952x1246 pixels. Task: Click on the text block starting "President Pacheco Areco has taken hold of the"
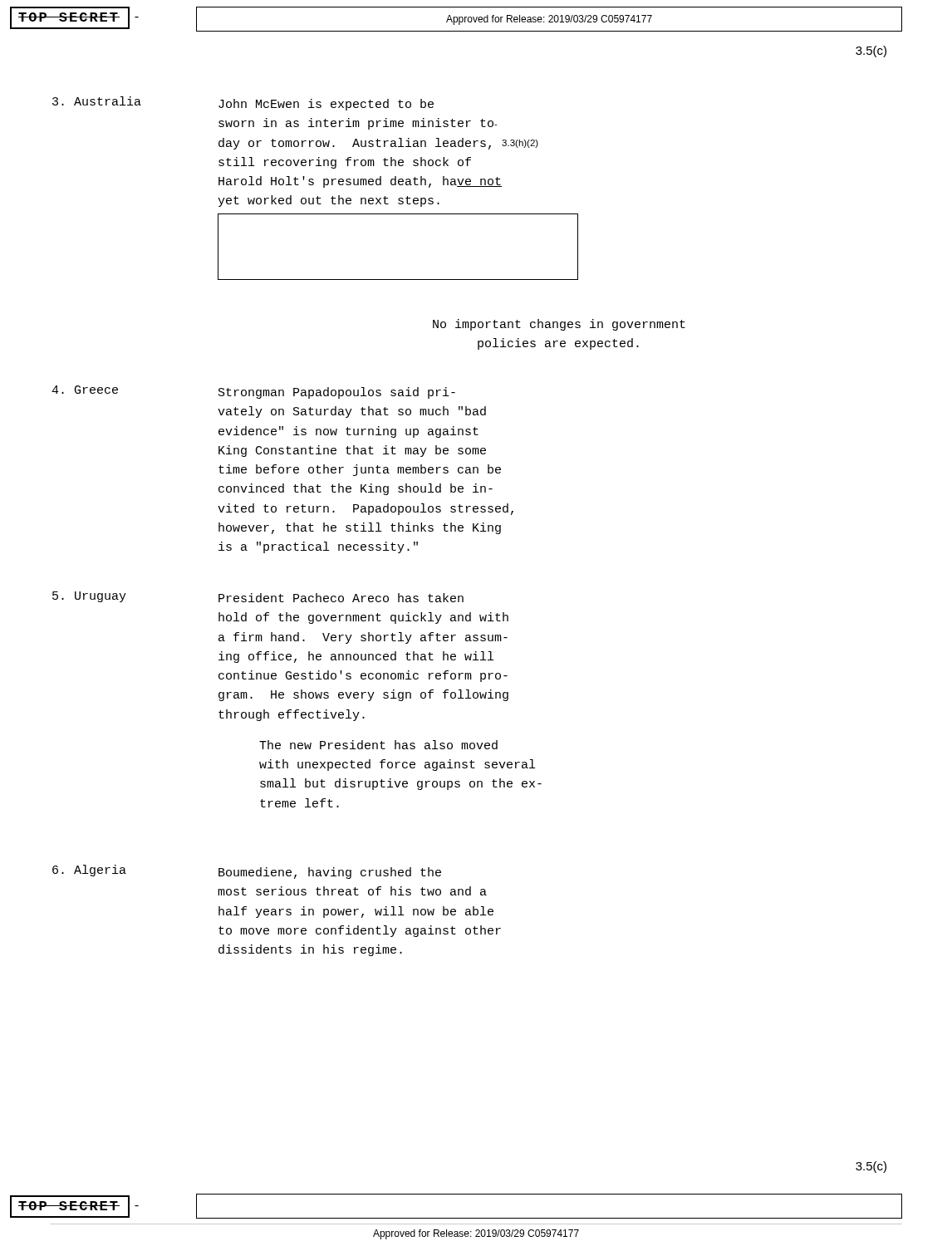341,598
